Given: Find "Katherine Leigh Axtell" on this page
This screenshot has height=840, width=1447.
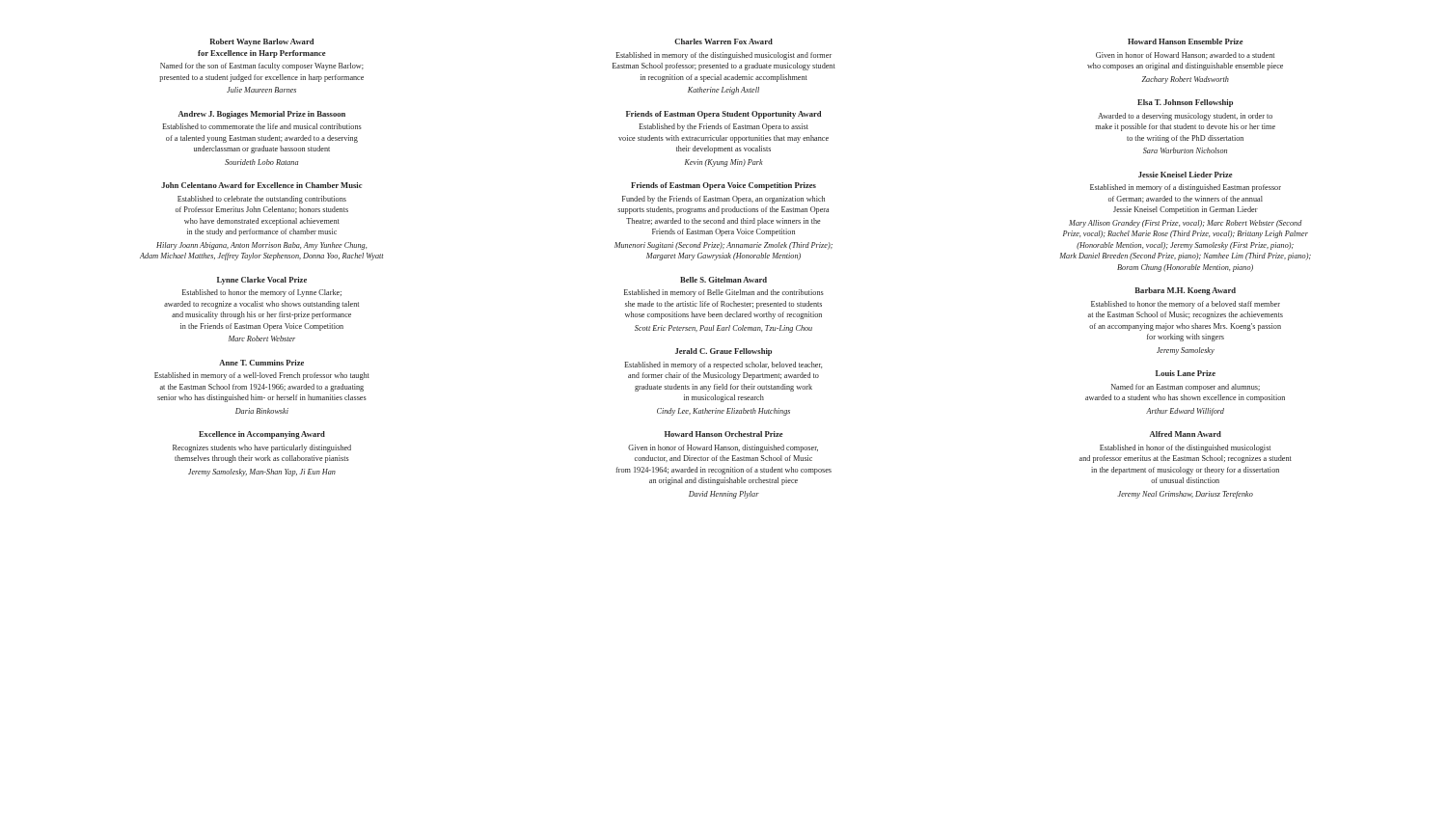Looking at the screenshot, I should (724, 90).
